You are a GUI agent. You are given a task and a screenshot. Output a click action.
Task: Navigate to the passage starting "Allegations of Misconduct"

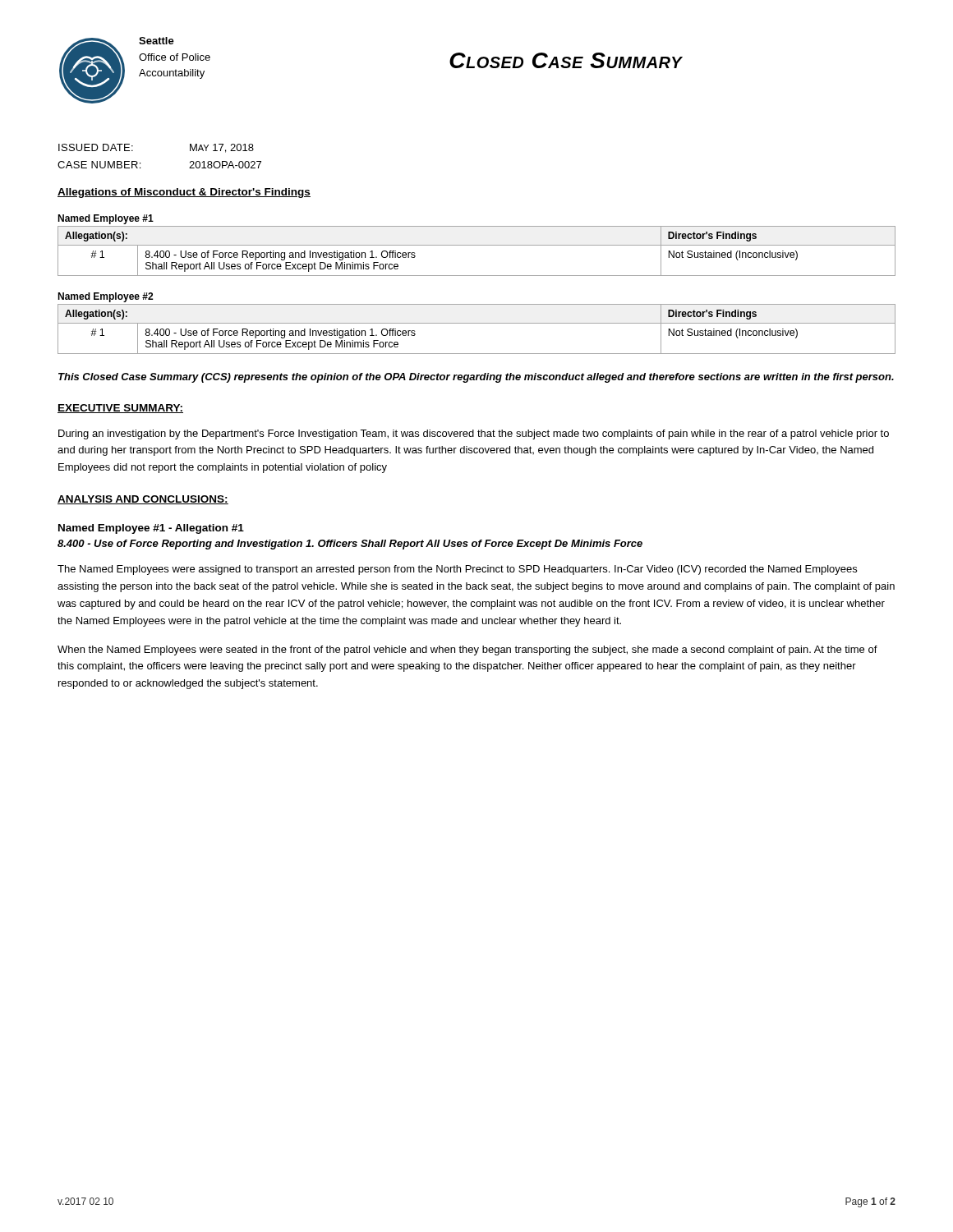pos(184,192)
